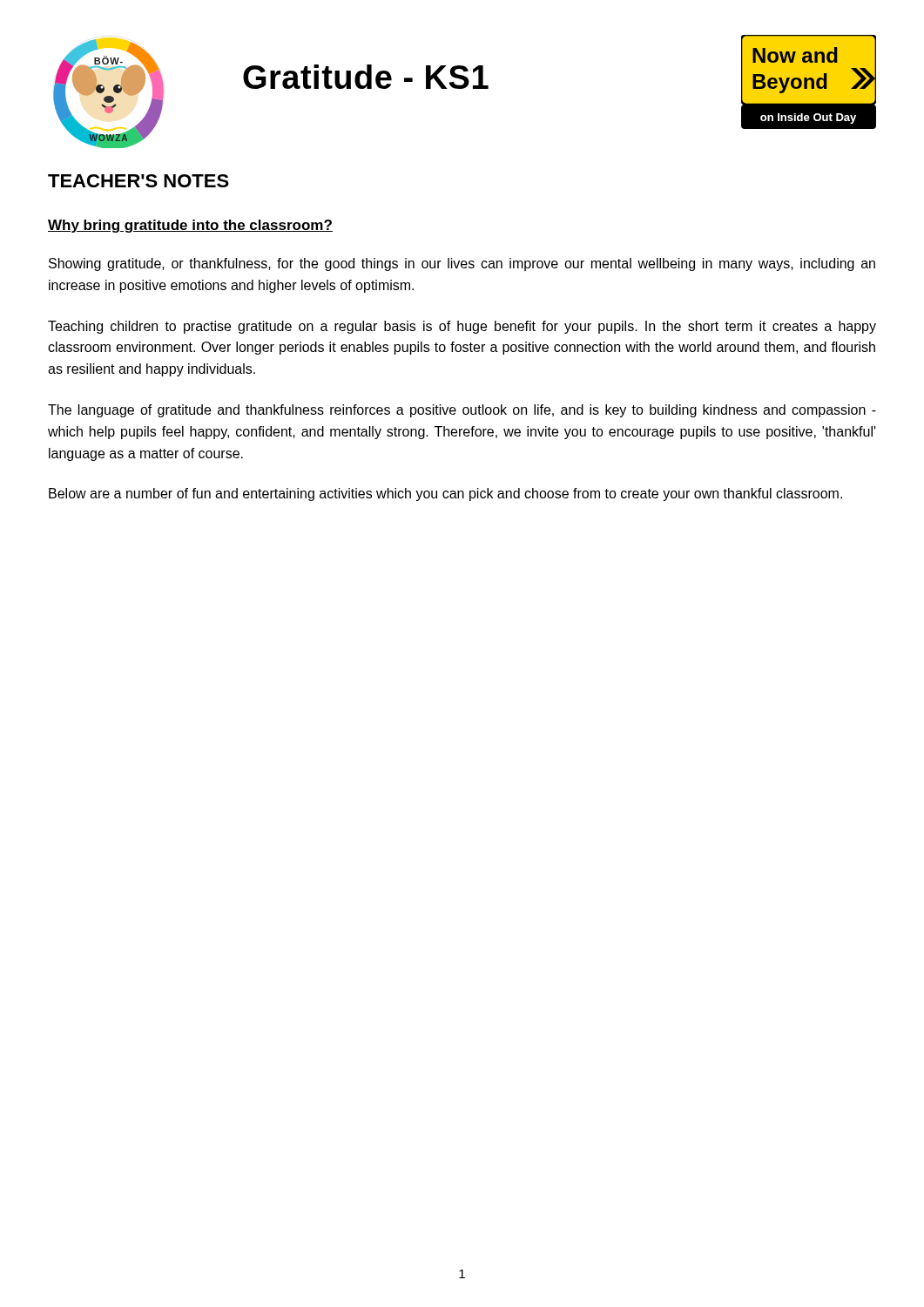Click on the text block that reads "Below are a number of fun and entertaining"

462,495
